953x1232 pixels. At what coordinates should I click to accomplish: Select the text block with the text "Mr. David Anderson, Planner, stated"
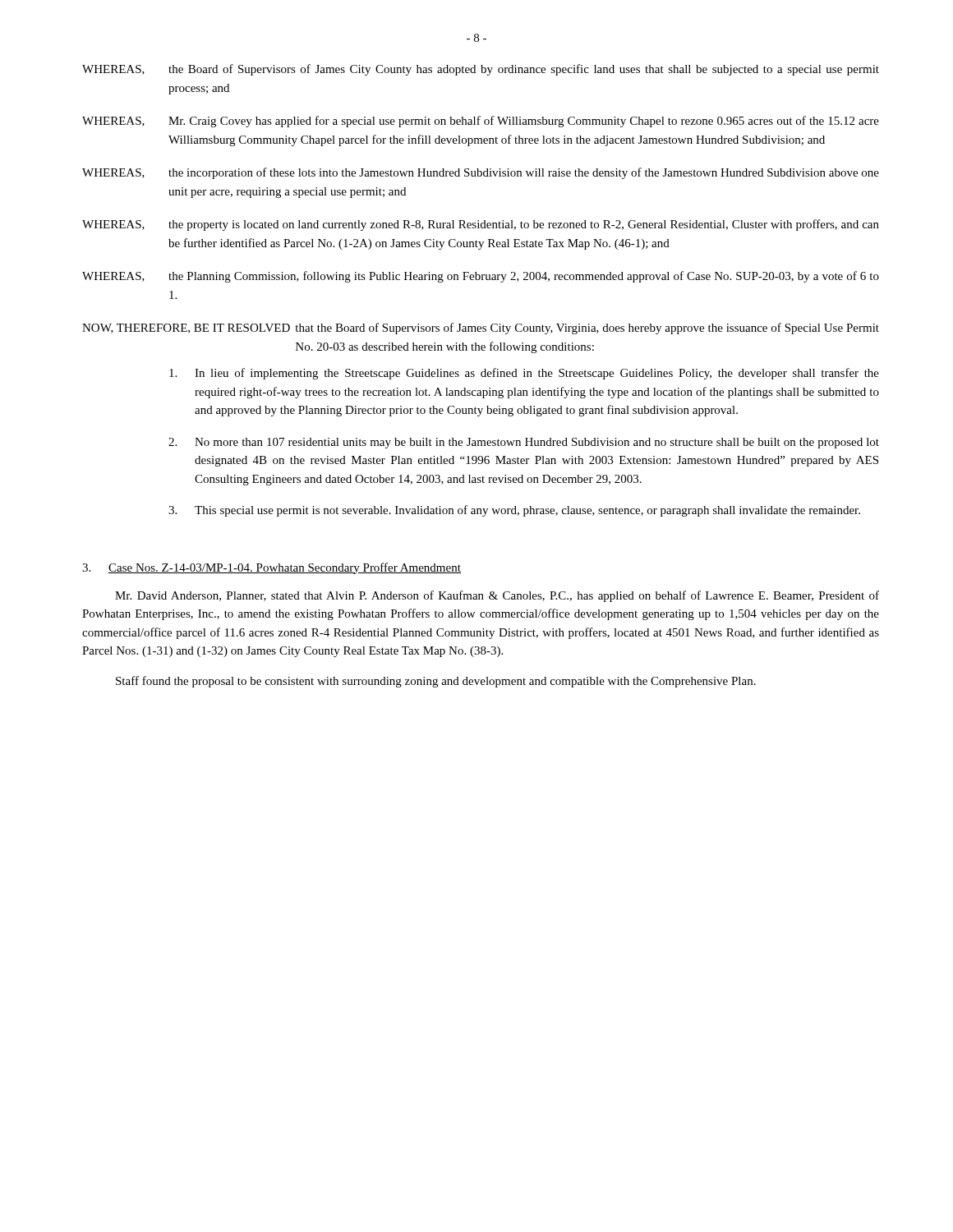[481, 623]
